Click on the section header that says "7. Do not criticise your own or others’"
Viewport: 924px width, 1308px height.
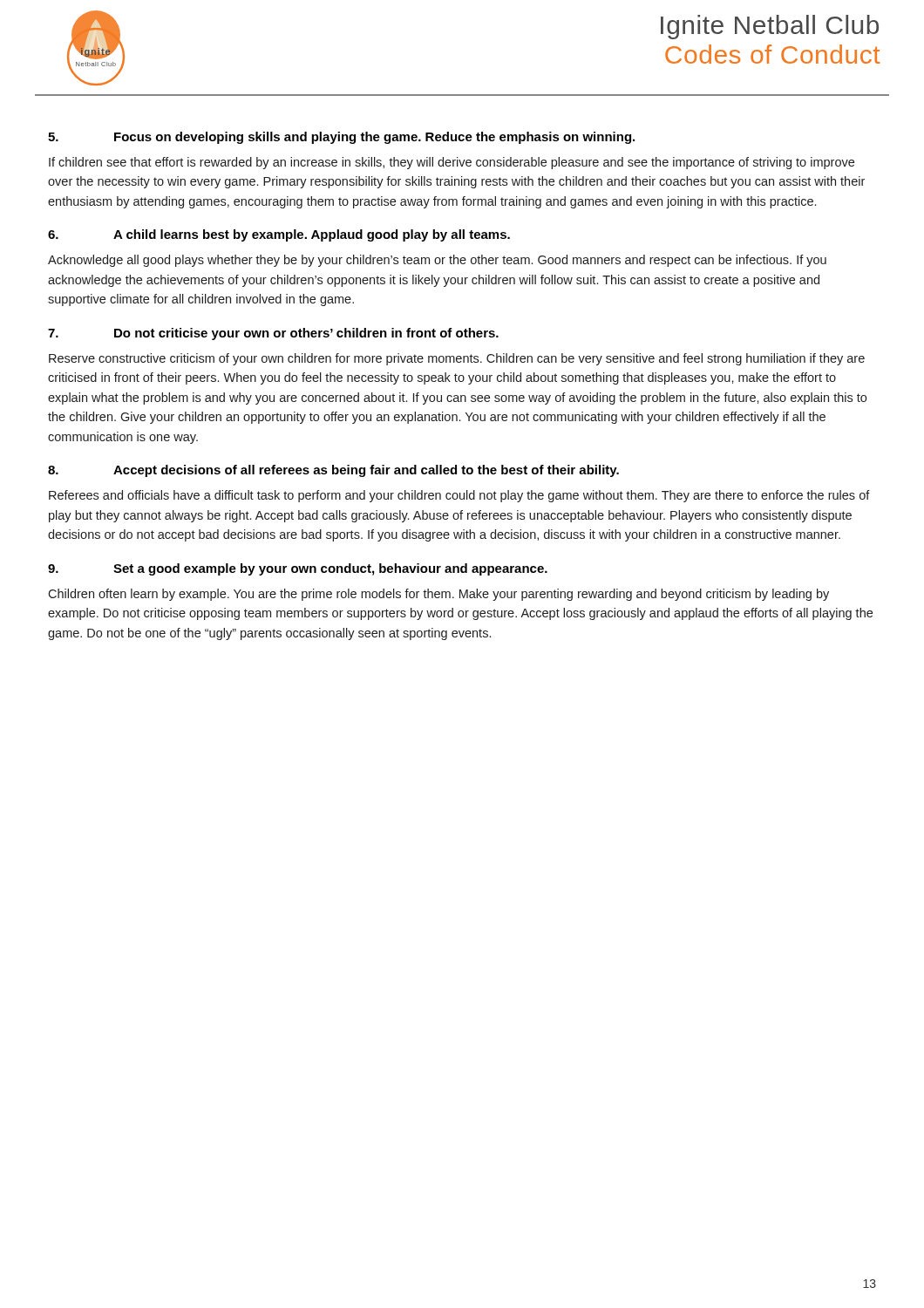pyautogui.click(x=274, y=332)
